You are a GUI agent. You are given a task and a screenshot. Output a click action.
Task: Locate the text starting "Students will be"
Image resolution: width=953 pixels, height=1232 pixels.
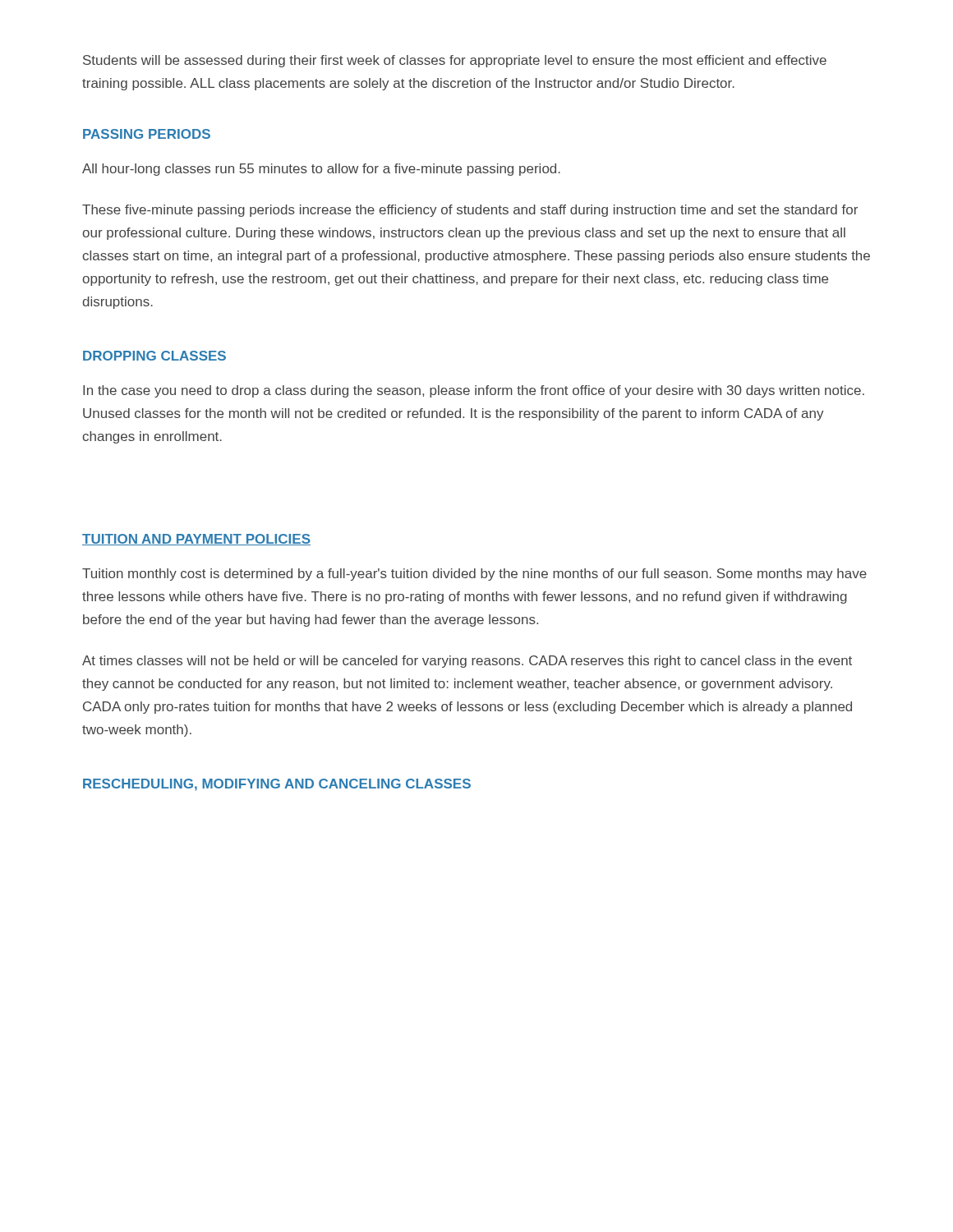pyautogui.click(x=455, y=72)
